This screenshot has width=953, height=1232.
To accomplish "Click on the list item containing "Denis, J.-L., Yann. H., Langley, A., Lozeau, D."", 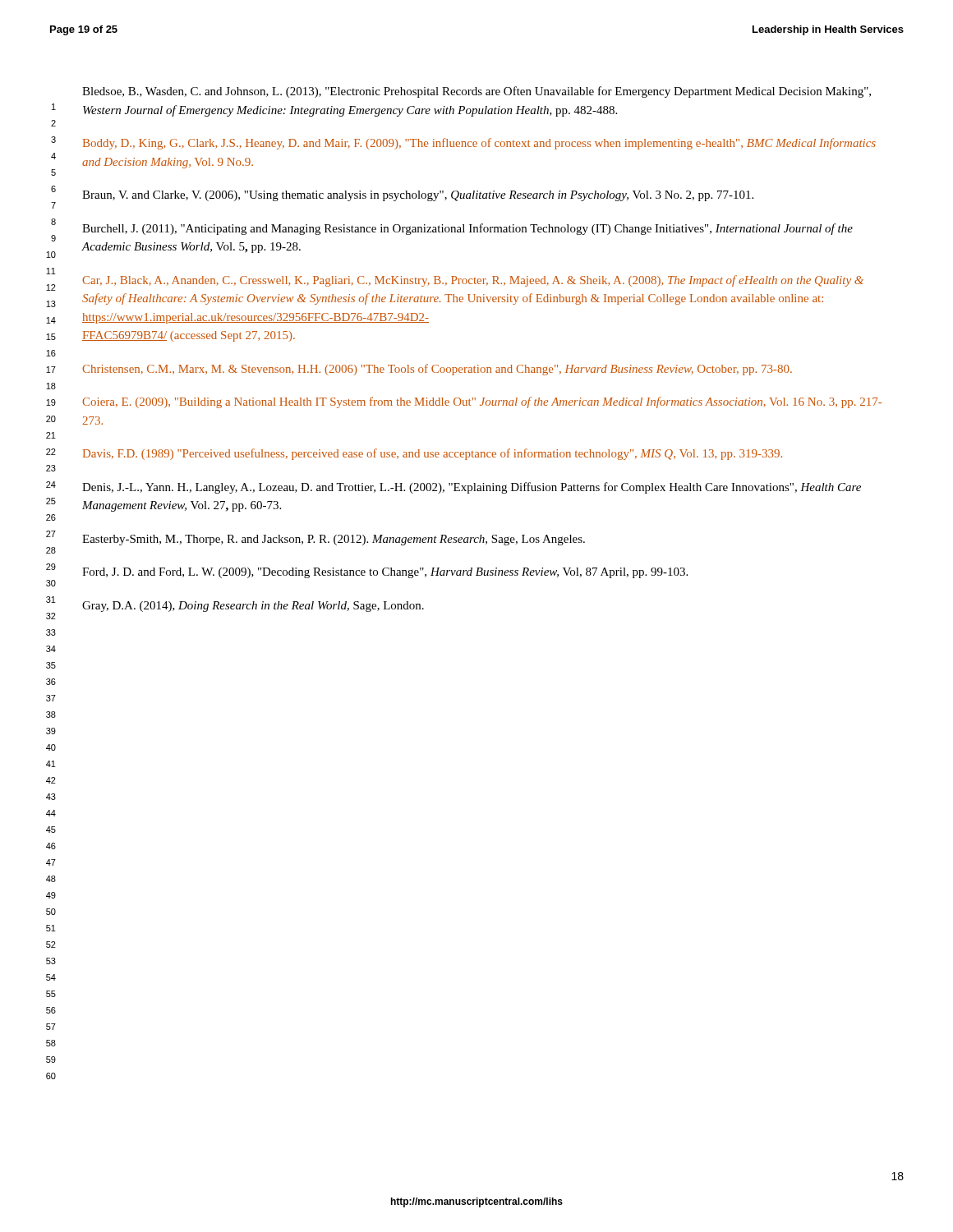I will pyautogui.click(x=472, y=496).
